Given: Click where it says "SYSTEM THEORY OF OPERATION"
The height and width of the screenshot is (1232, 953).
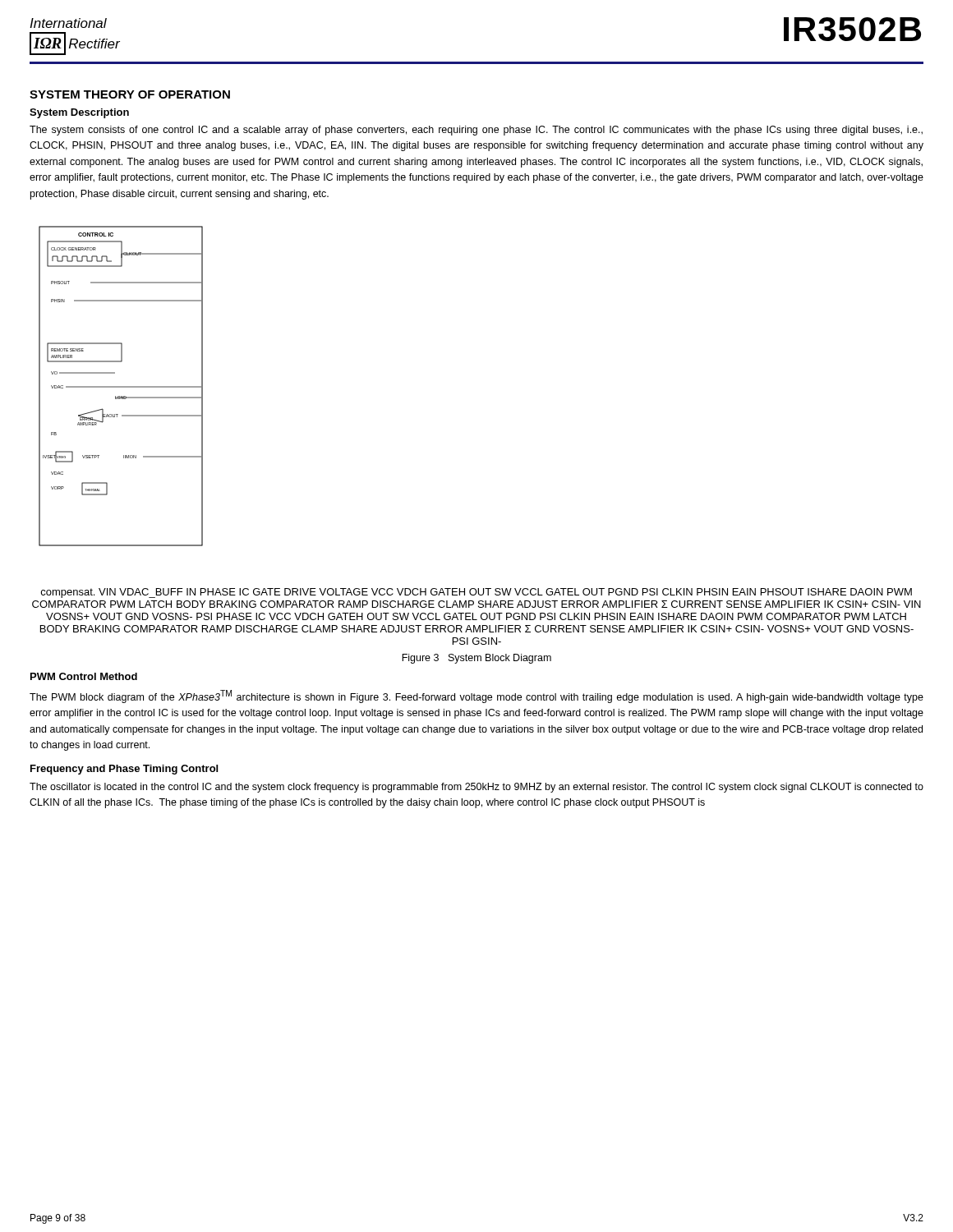Looking at the screenshot, I should [x=130, y=94].
